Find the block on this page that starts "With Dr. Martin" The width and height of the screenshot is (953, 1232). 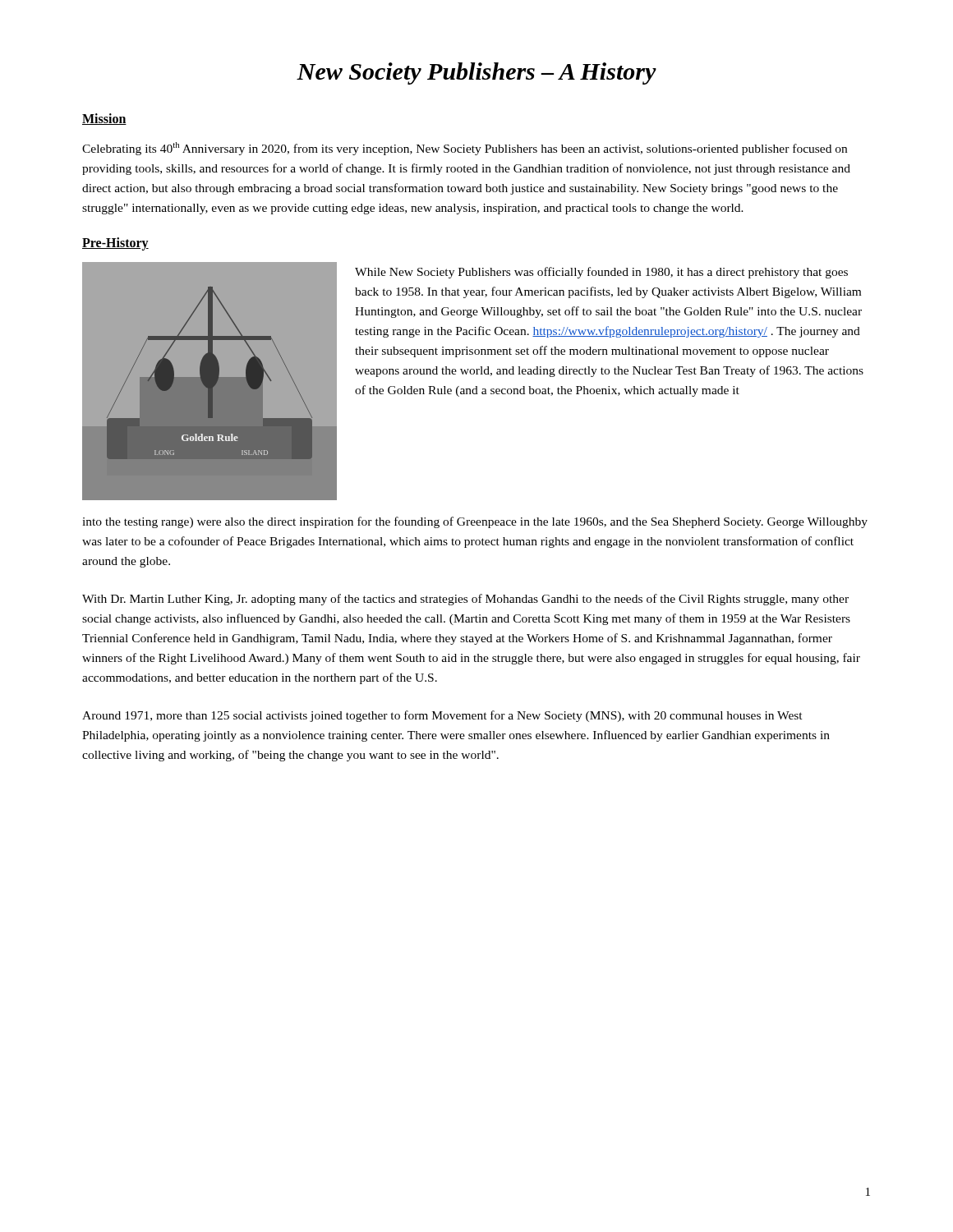pos(471,638)
